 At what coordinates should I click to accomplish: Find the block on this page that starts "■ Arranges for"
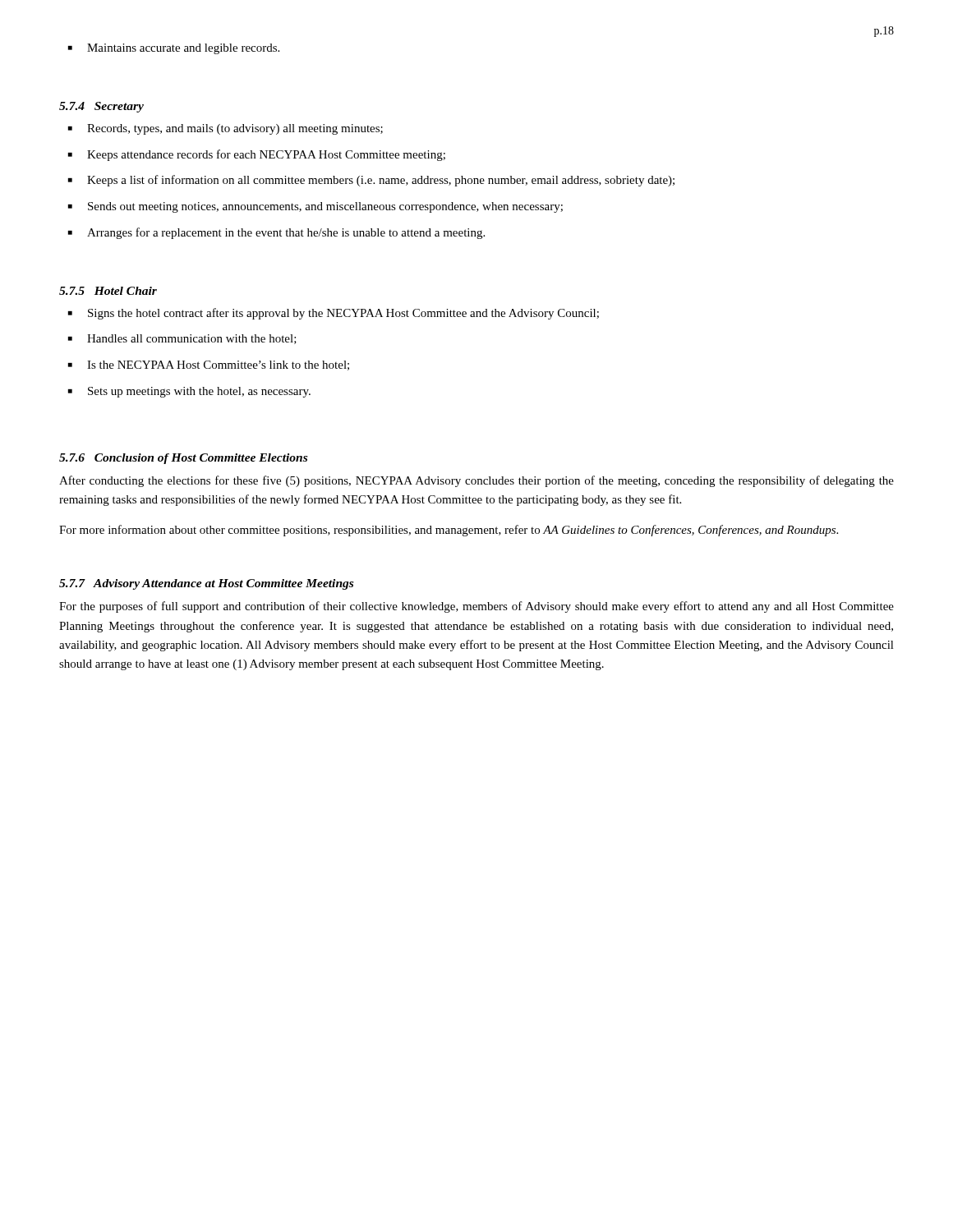(x=481, y=233)
